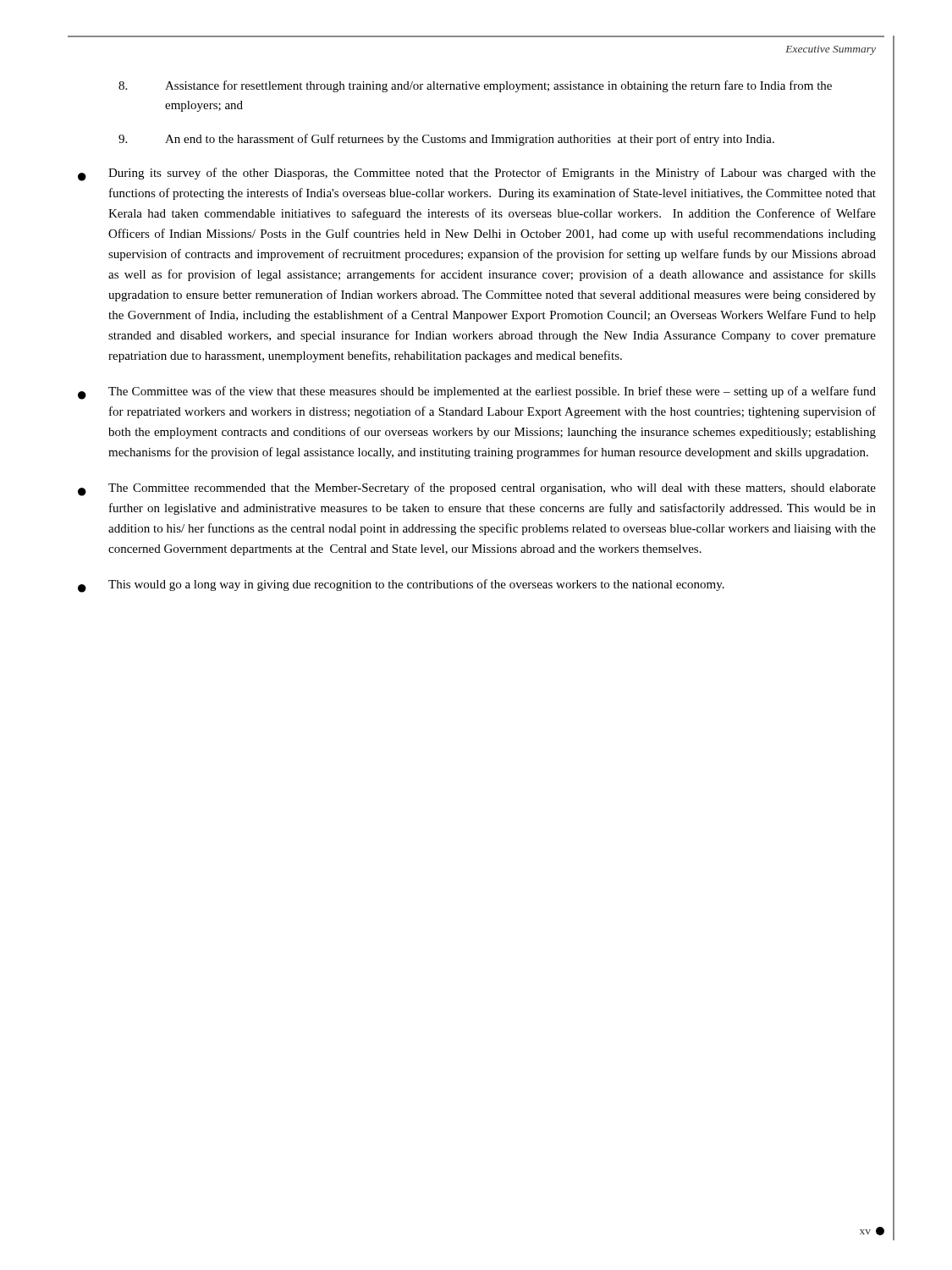Viewport: 952px width, 1270px height.
Task: Select the region starting "● The Committee was of the"
Action: tap(476, 421)
